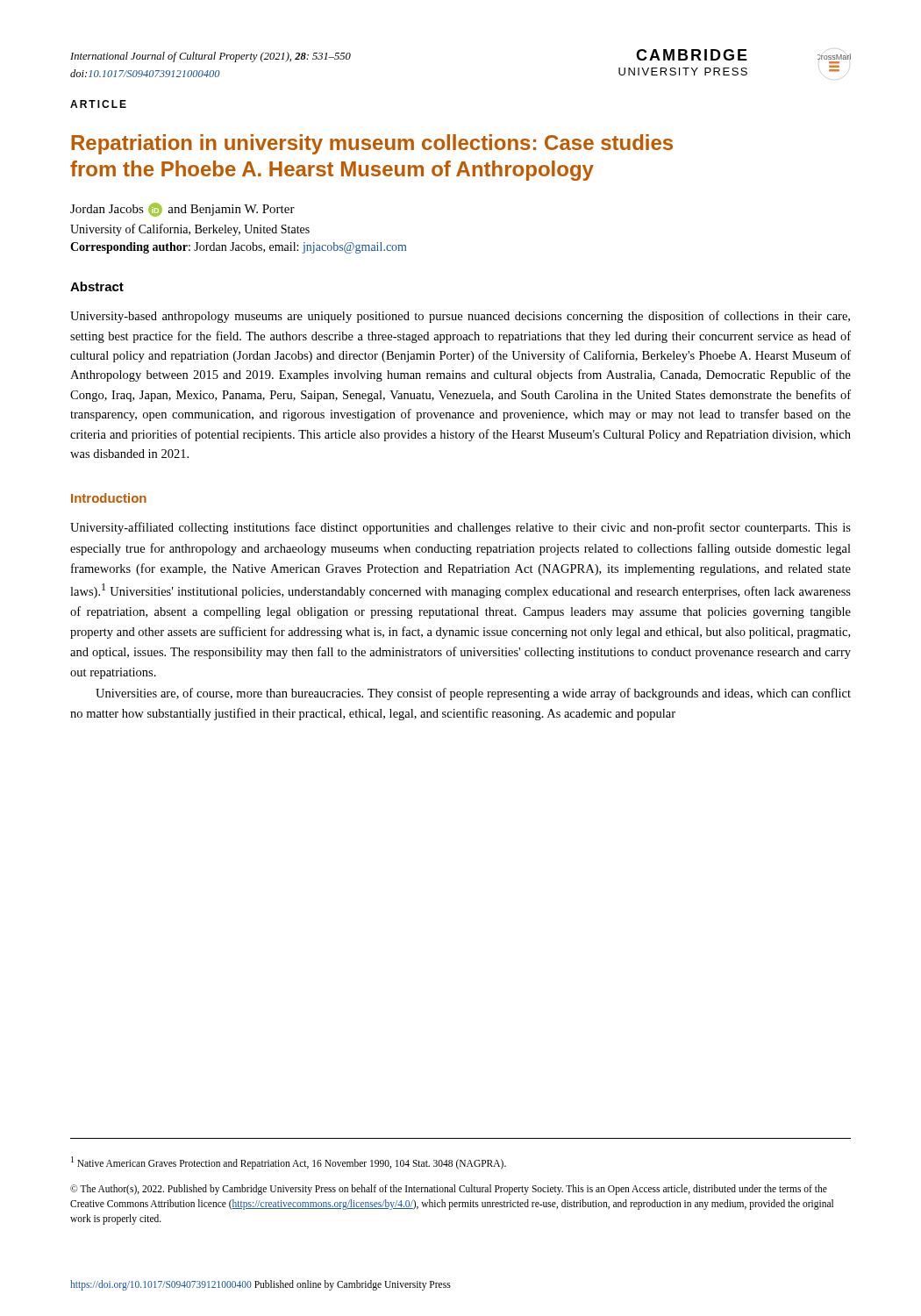The height and width of the screenshot is (1316, 921).
Task: Find the block on this page that starts "University-affiliated collecting institutions face distinct opportunities and challenges"
Action: (x=460, y=600)
